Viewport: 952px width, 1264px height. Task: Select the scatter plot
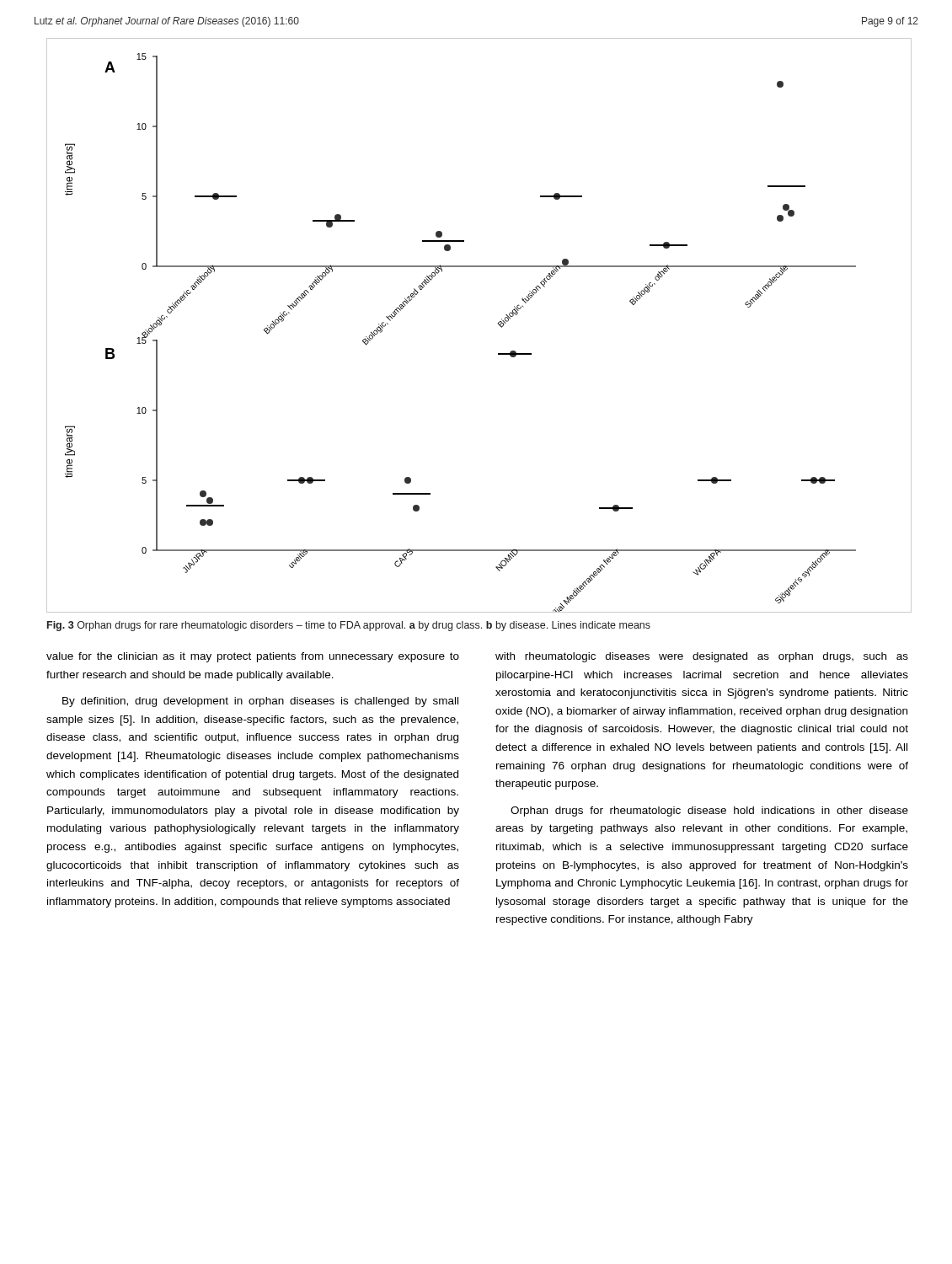pyautogui.click(x=479, y=325)
